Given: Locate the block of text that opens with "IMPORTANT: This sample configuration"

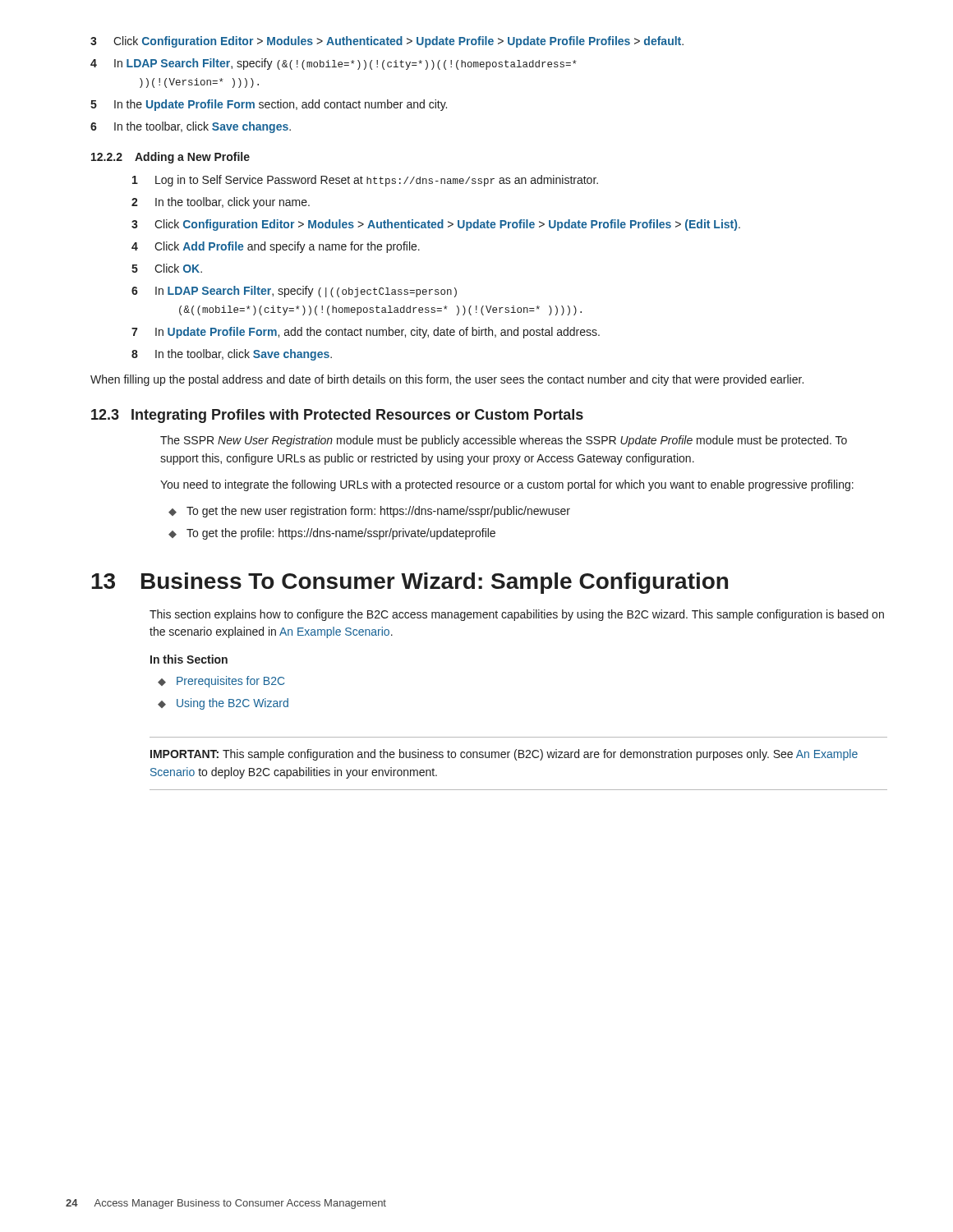Looking at the screenshot, I should pyautogui.click(x=504, y=763).
